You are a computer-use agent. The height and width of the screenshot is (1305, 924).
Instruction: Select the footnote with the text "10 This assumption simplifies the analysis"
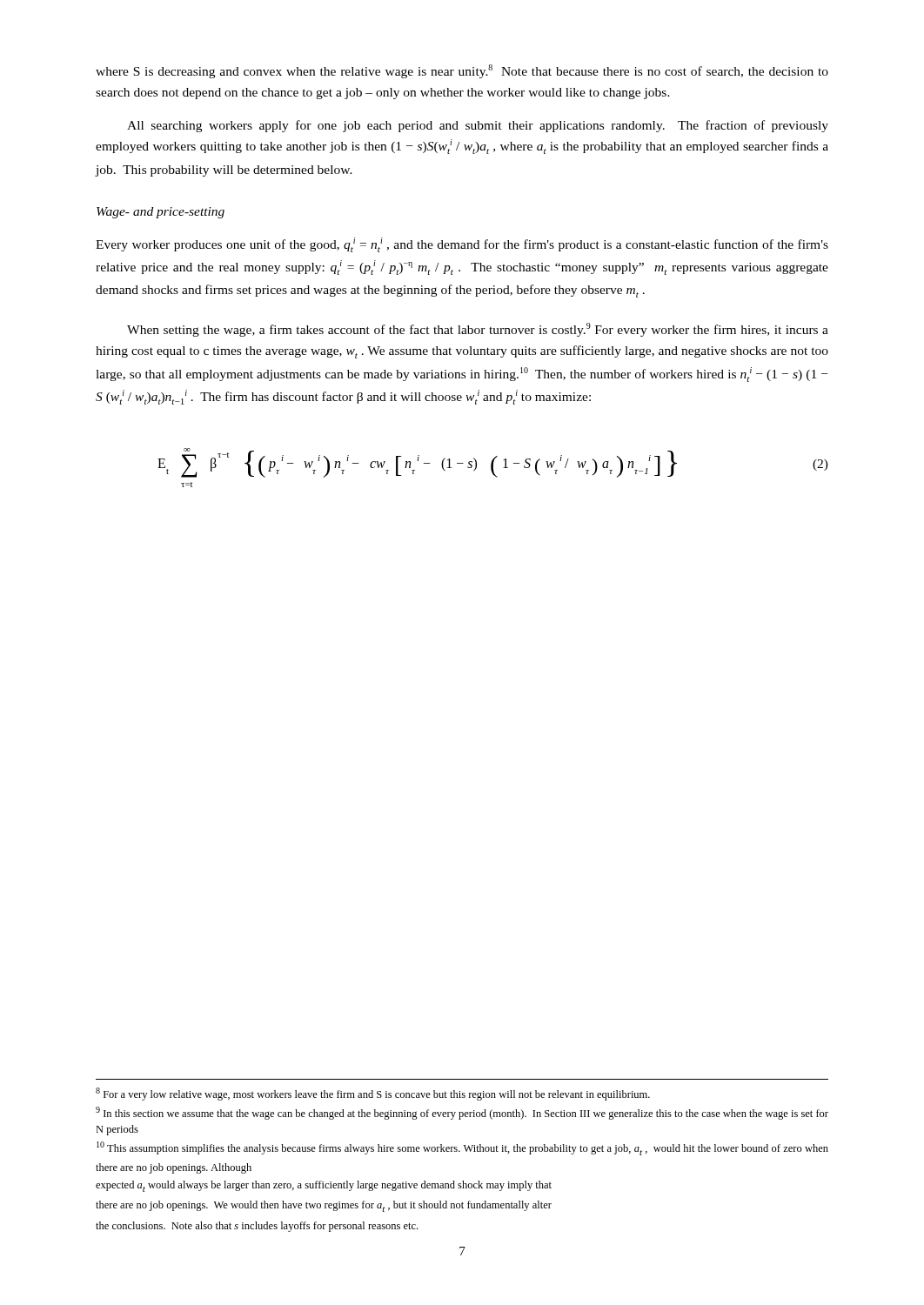(x=462, y=1157)
